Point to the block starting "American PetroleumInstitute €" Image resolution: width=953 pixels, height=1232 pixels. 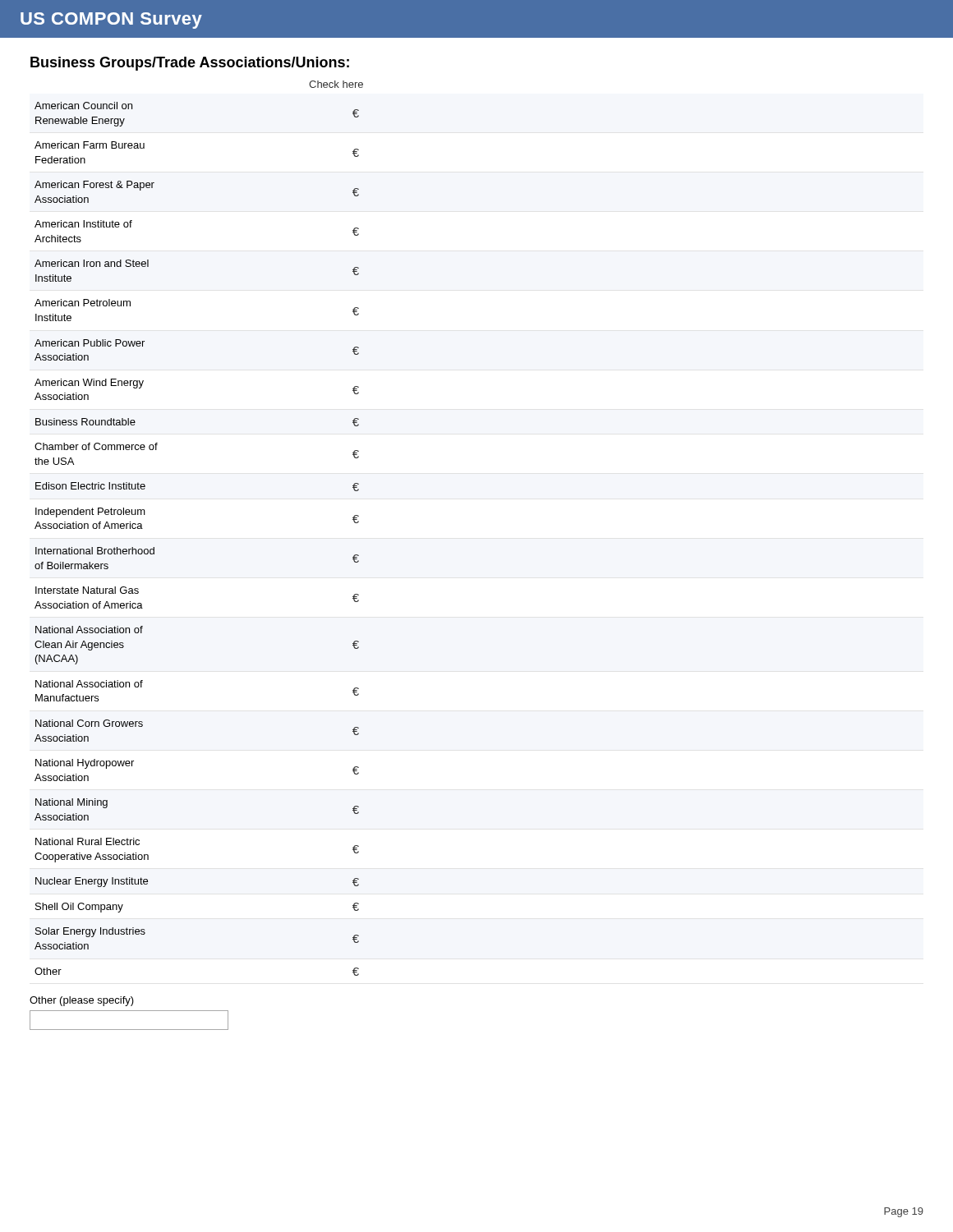(57, 306)
